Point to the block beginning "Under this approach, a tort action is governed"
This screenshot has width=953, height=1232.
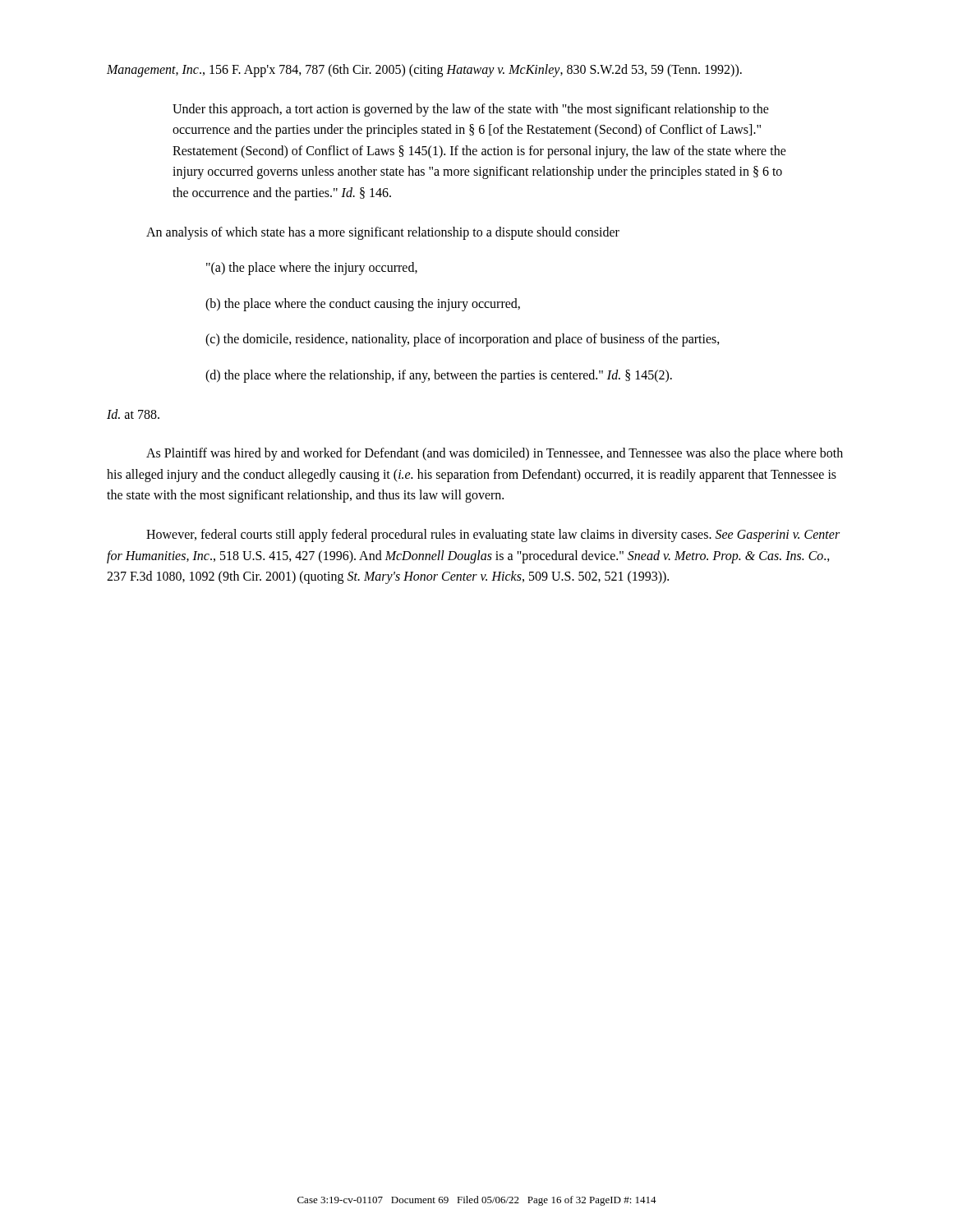point(479,151)
